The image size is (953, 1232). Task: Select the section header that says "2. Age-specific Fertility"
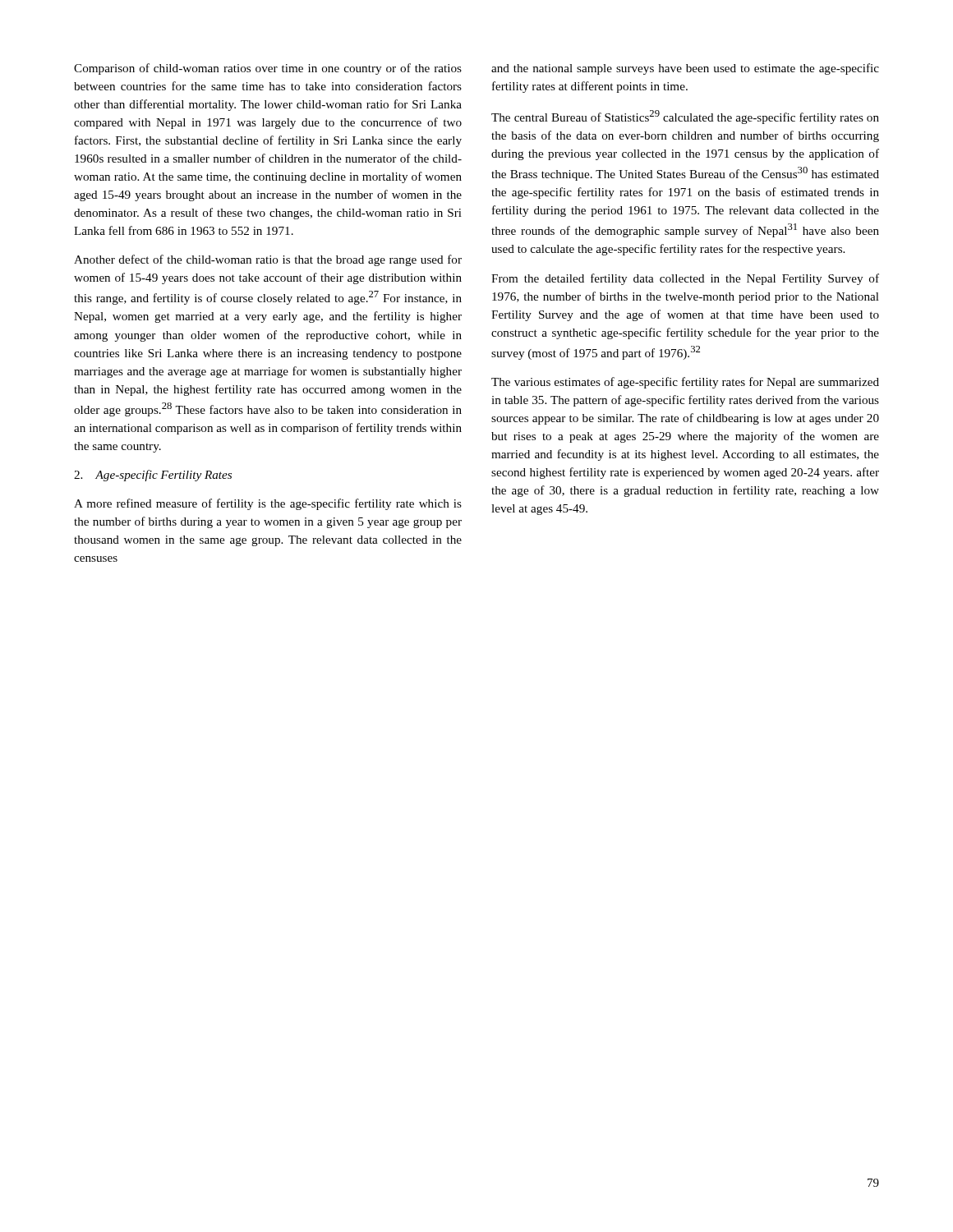point(153,476)
